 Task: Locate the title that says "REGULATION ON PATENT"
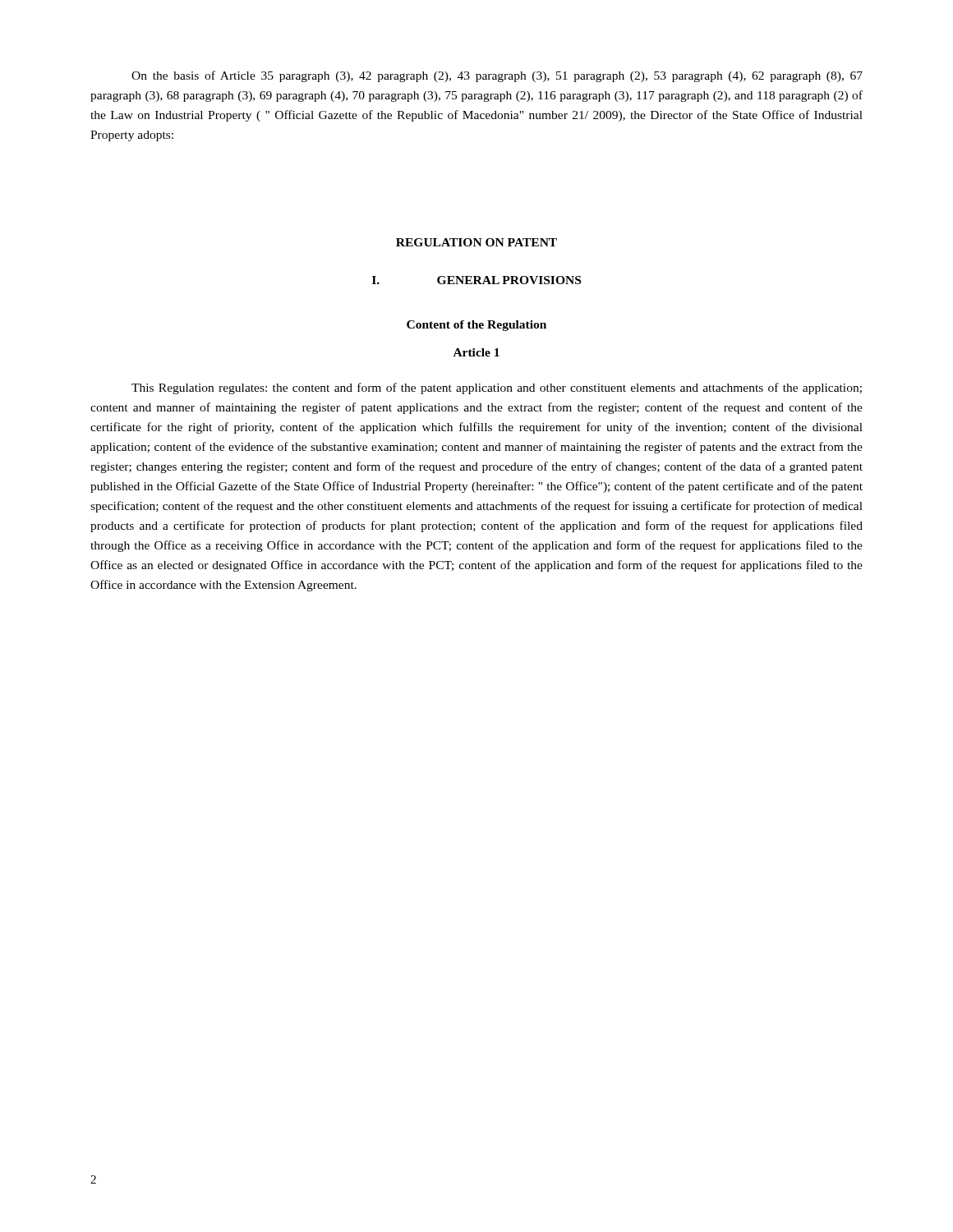click(476, 242)
